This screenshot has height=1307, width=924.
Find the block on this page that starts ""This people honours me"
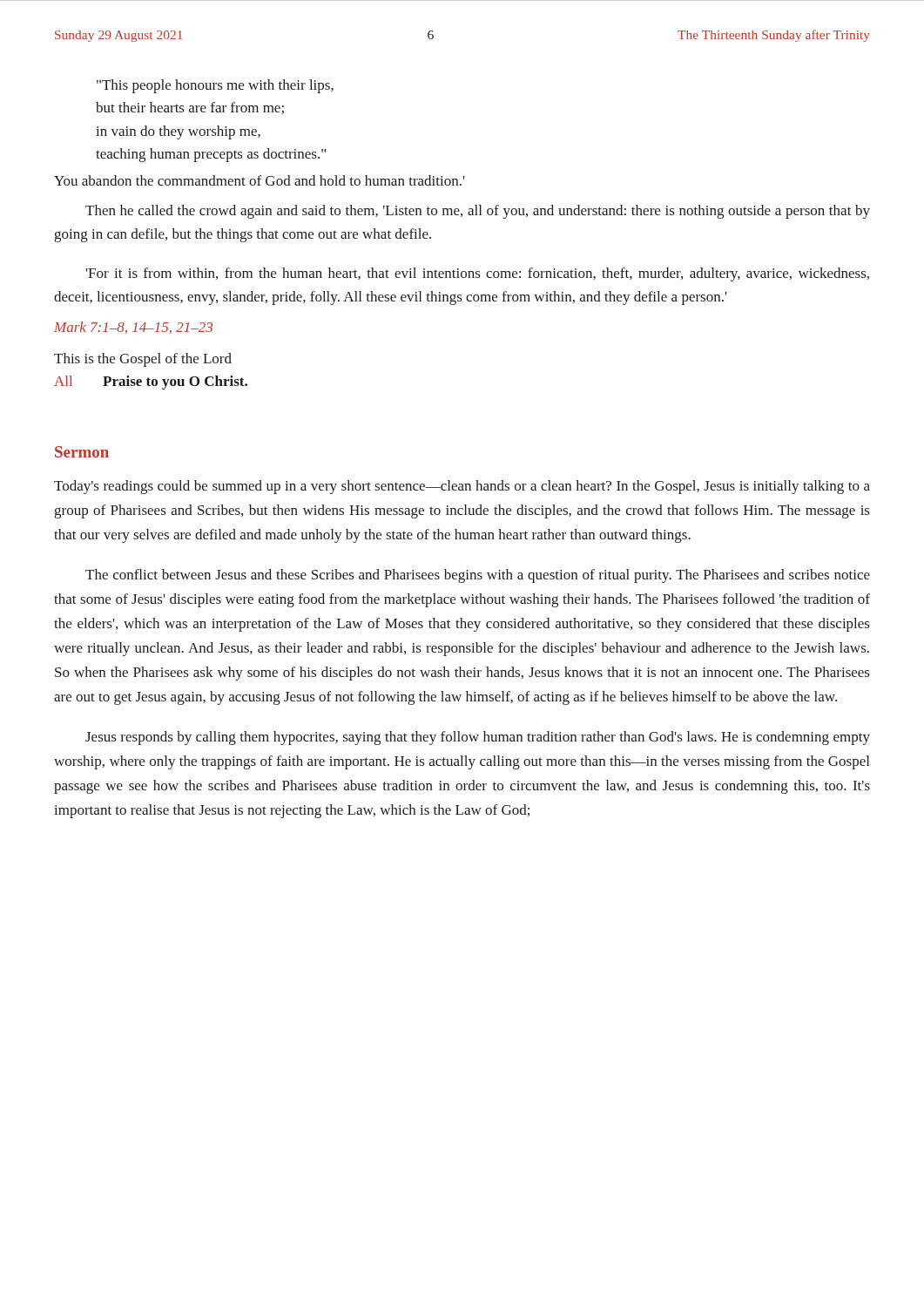pyautogui.click(x=215, y=86)
